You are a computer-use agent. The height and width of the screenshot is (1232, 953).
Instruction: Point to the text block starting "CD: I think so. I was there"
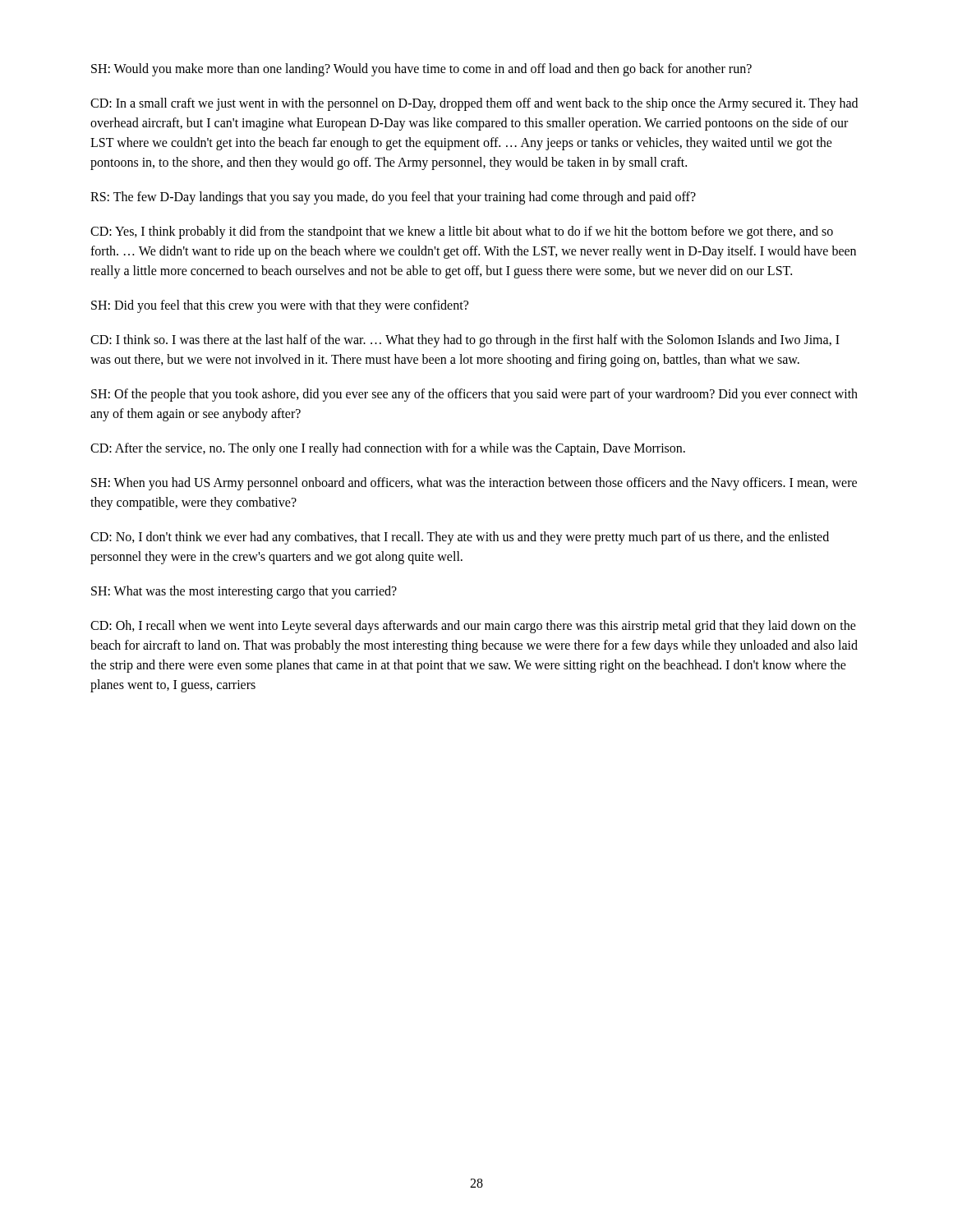465,349
